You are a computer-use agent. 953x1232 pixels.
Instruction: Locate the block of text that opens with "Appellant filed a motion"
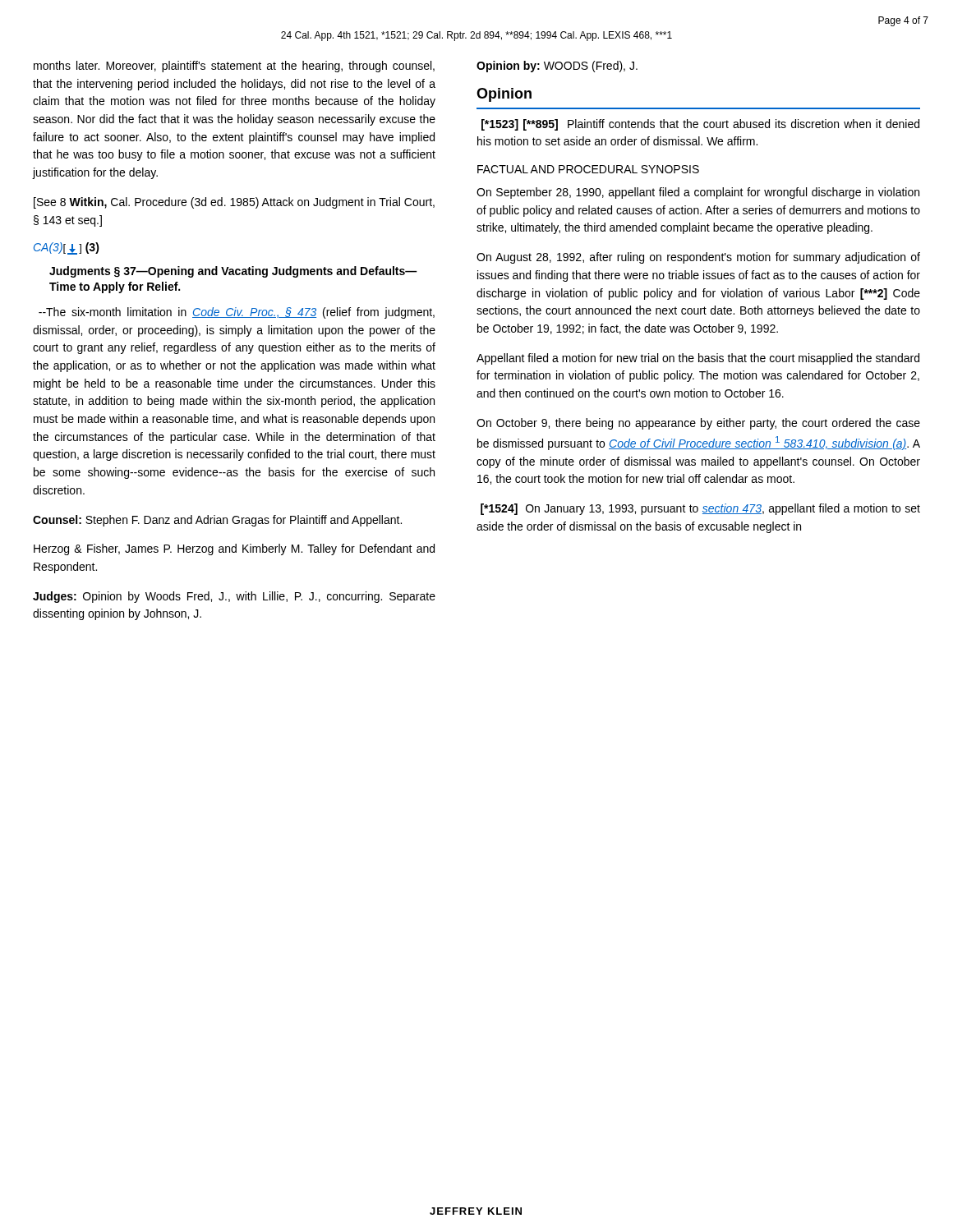pos(698,376)
